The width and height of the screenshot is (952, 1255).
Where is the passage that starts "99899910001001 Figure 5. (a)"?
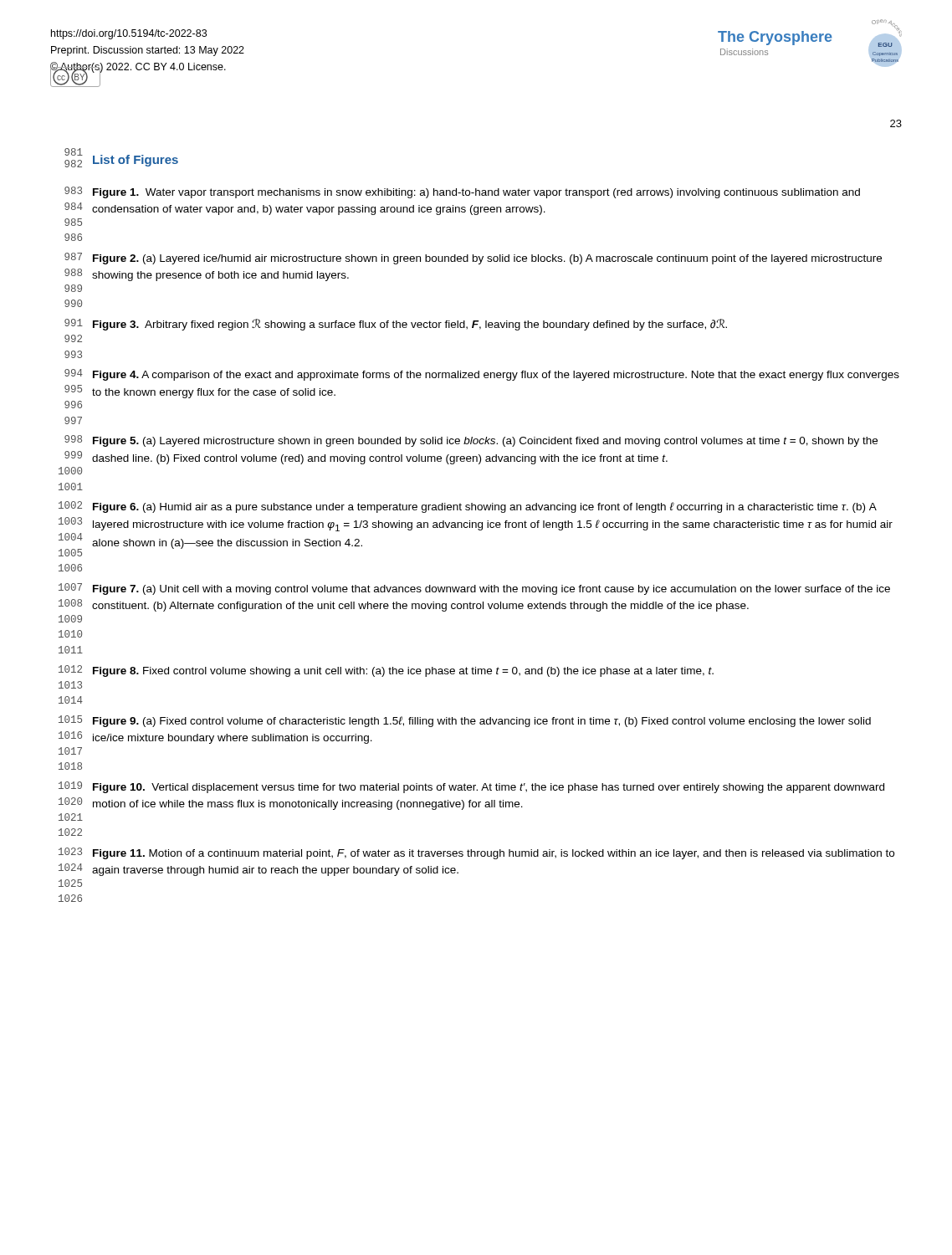(x=476, y=464)
